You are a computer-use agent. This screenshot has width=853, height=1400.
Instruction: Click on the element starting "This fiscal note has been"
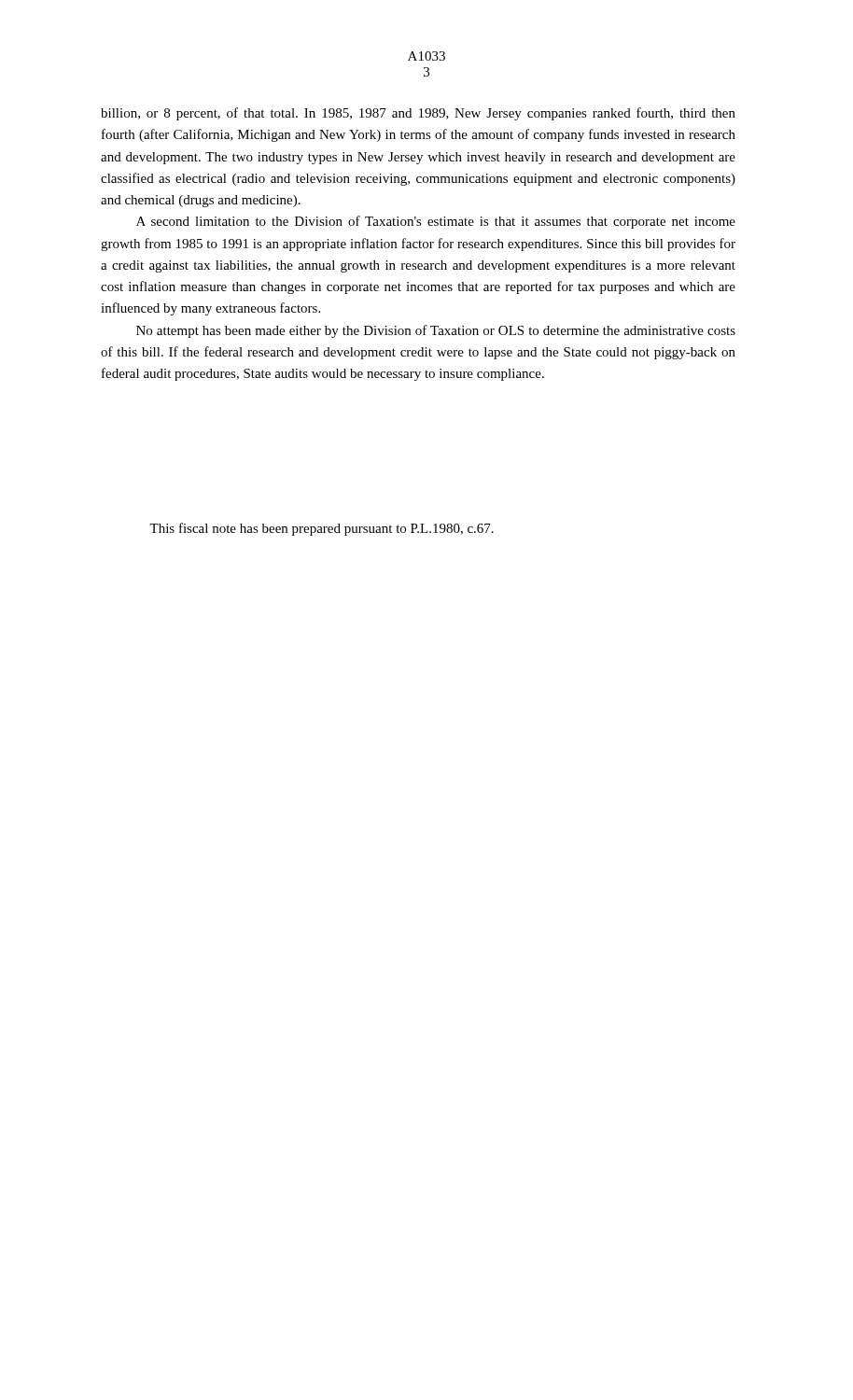tap(418, 529)
